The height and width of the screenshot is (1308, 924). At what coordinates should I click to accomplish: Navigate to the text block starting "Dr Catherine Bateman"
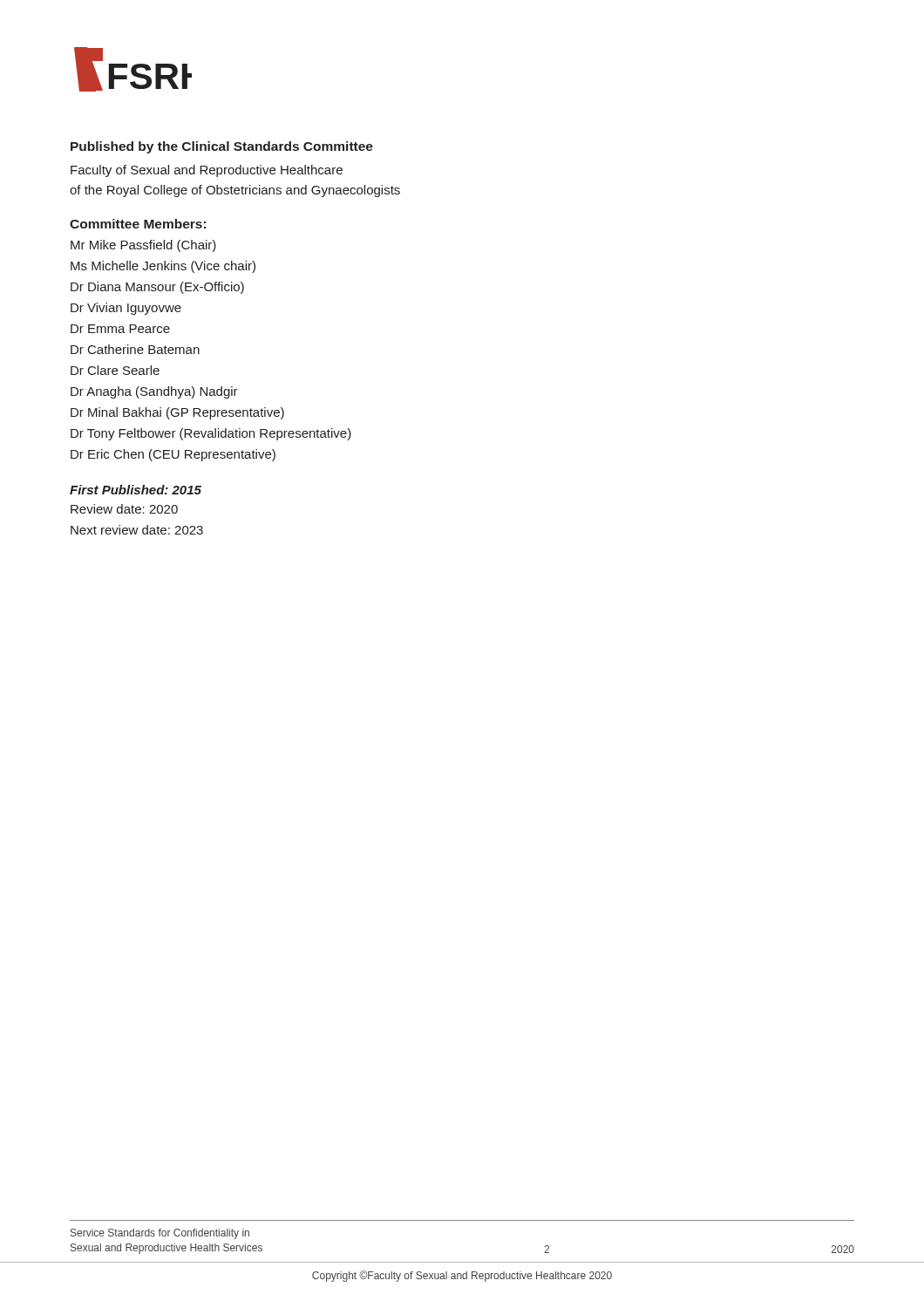click(x=135, y=349)
